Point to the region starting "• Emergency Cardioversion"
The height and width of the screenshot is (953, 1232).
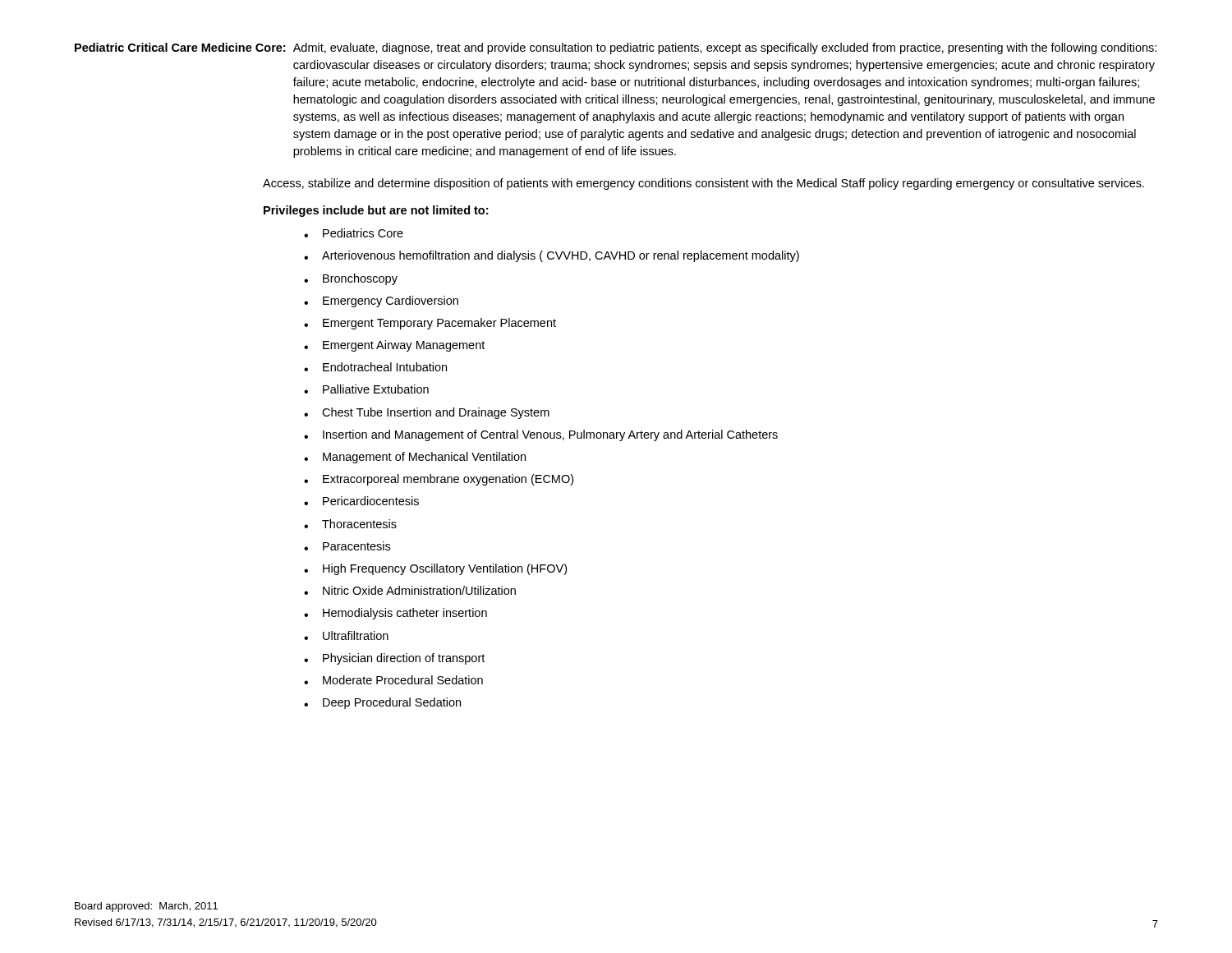[381, 302]
